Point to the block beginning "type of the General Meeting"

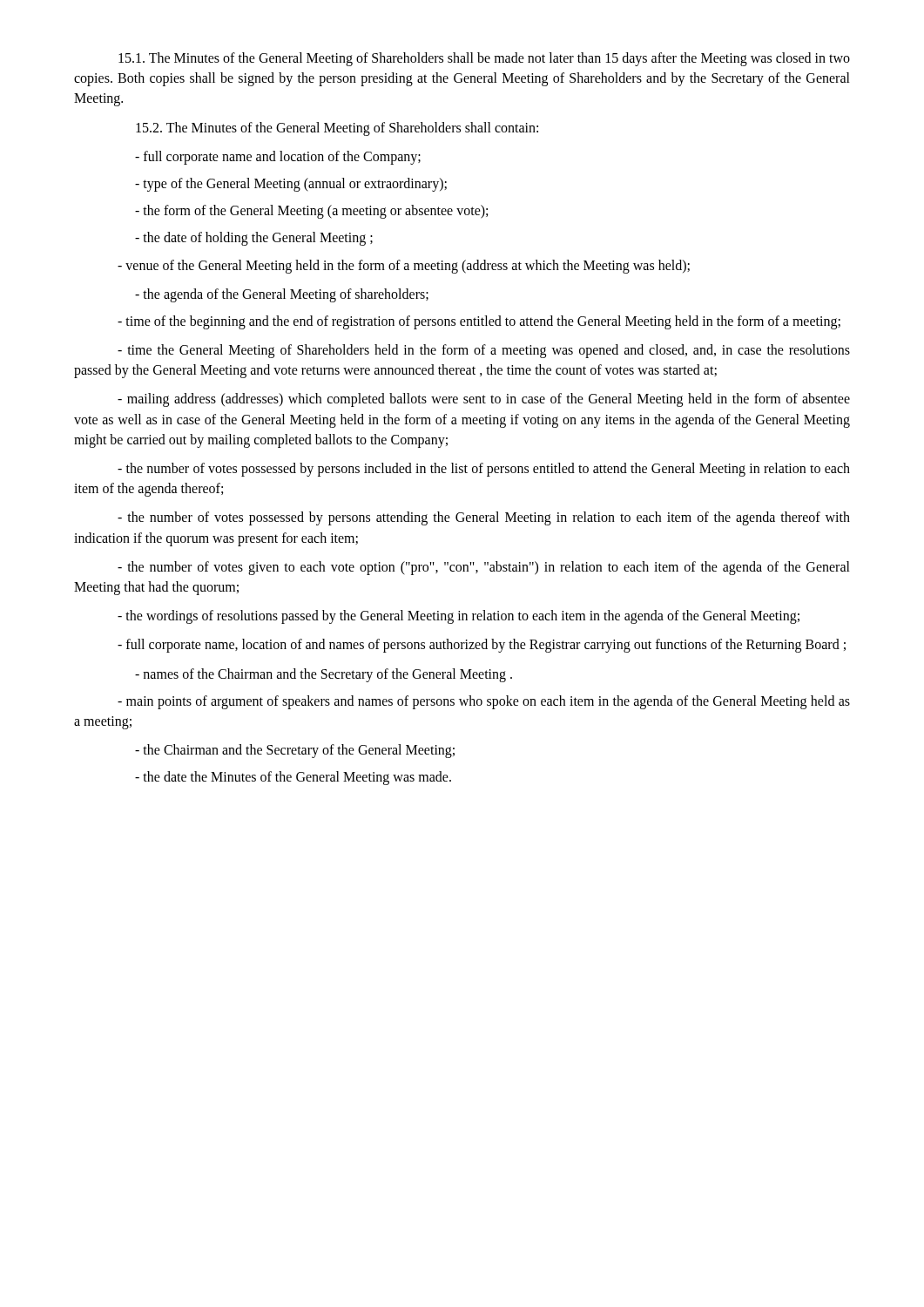click(291, 183)
